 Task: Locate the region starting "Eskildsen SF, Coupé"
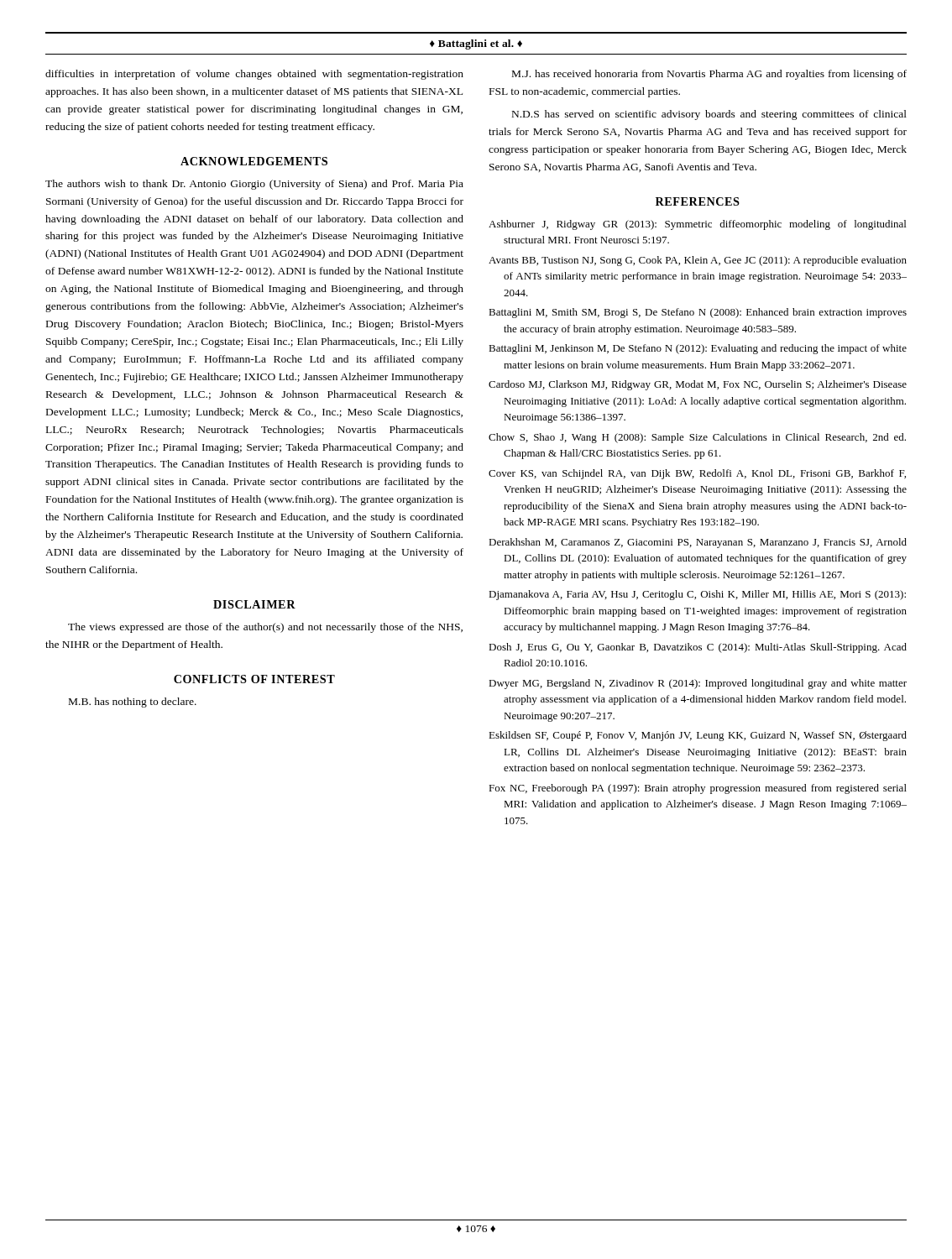(x=698, y=751)
